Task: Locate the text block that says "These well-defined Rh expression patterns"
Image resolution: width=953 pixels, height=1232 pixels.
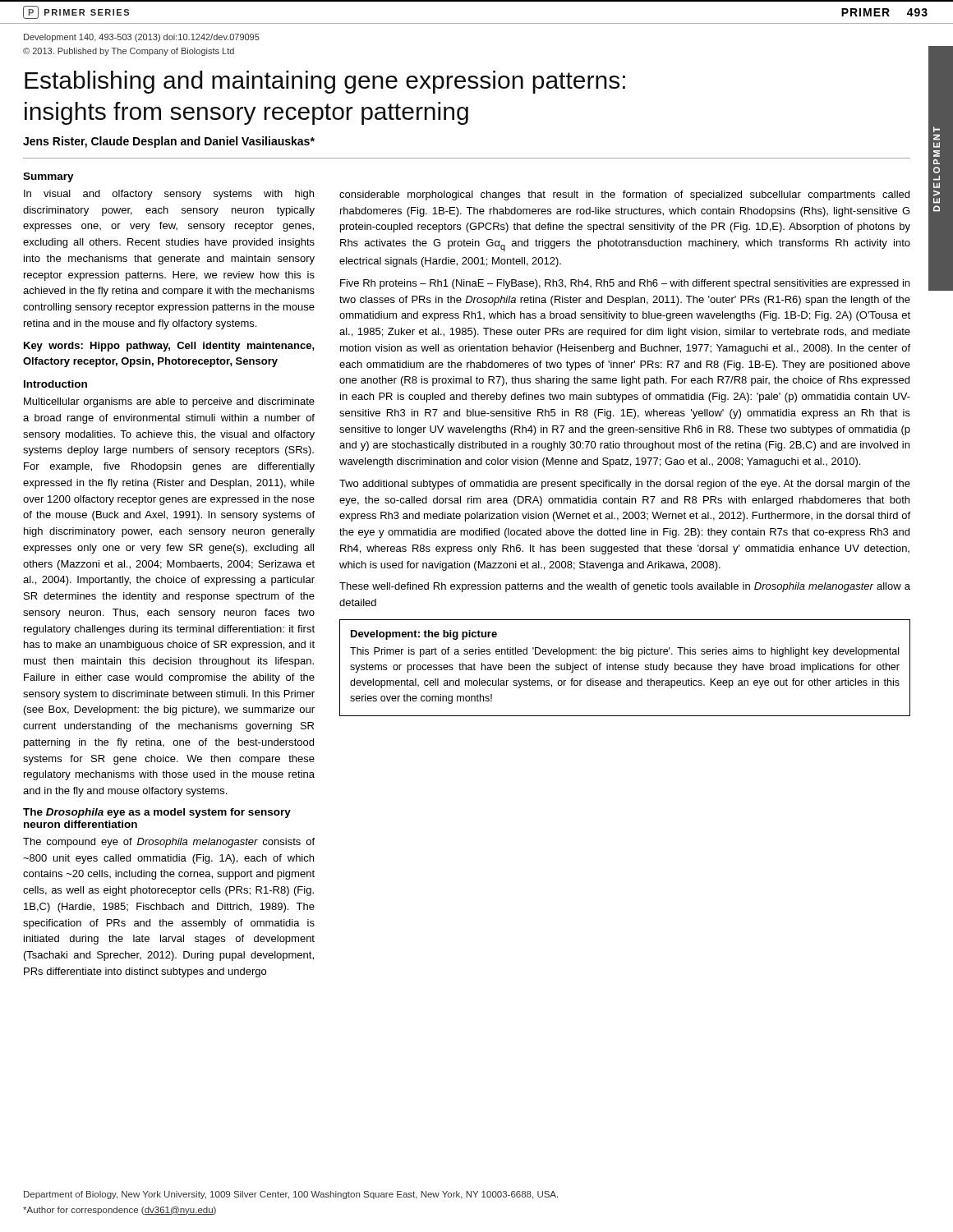Action: [625, 594]
